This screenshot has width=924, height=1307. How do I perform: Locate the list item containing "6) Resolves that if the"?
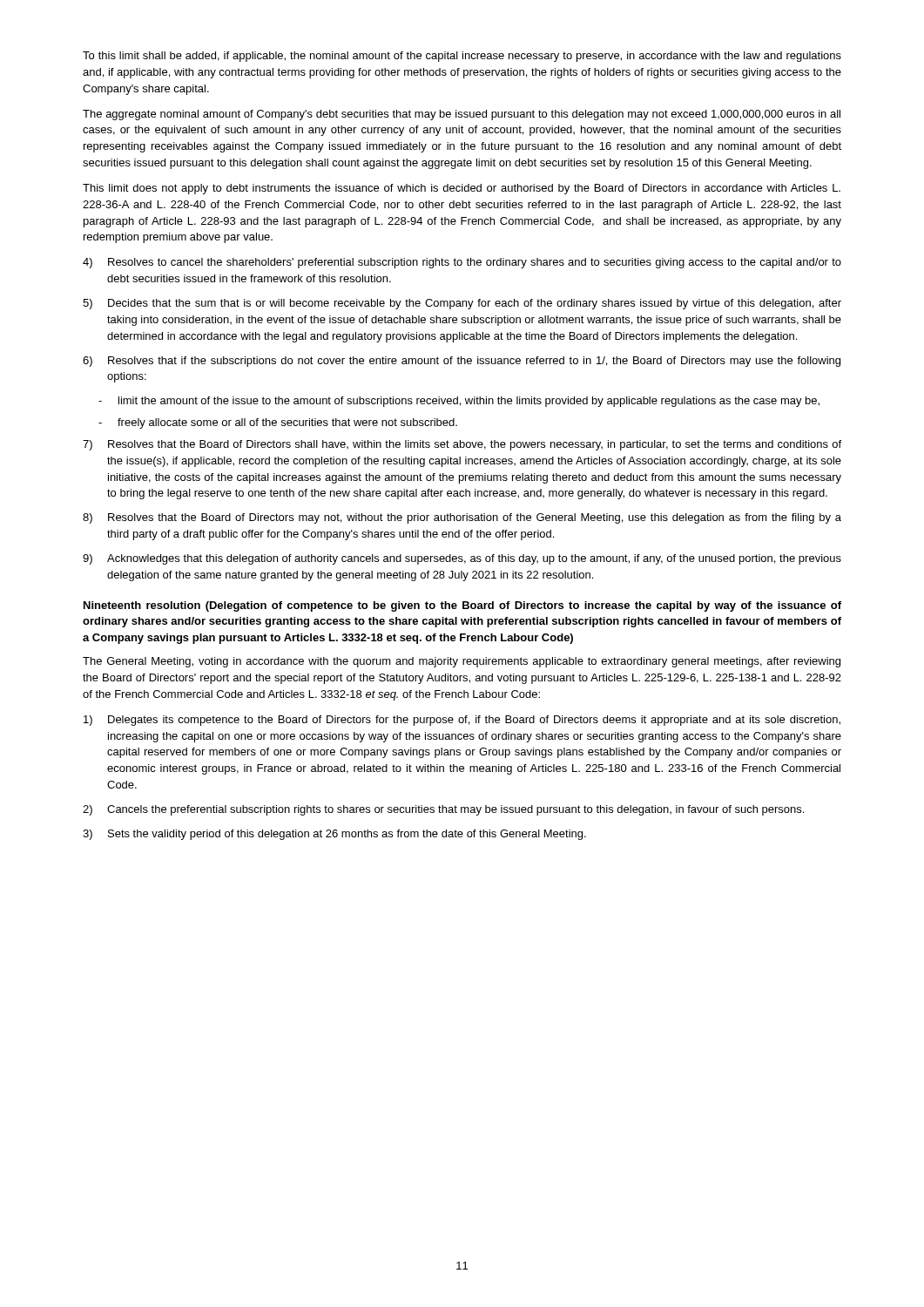point(462,369)
